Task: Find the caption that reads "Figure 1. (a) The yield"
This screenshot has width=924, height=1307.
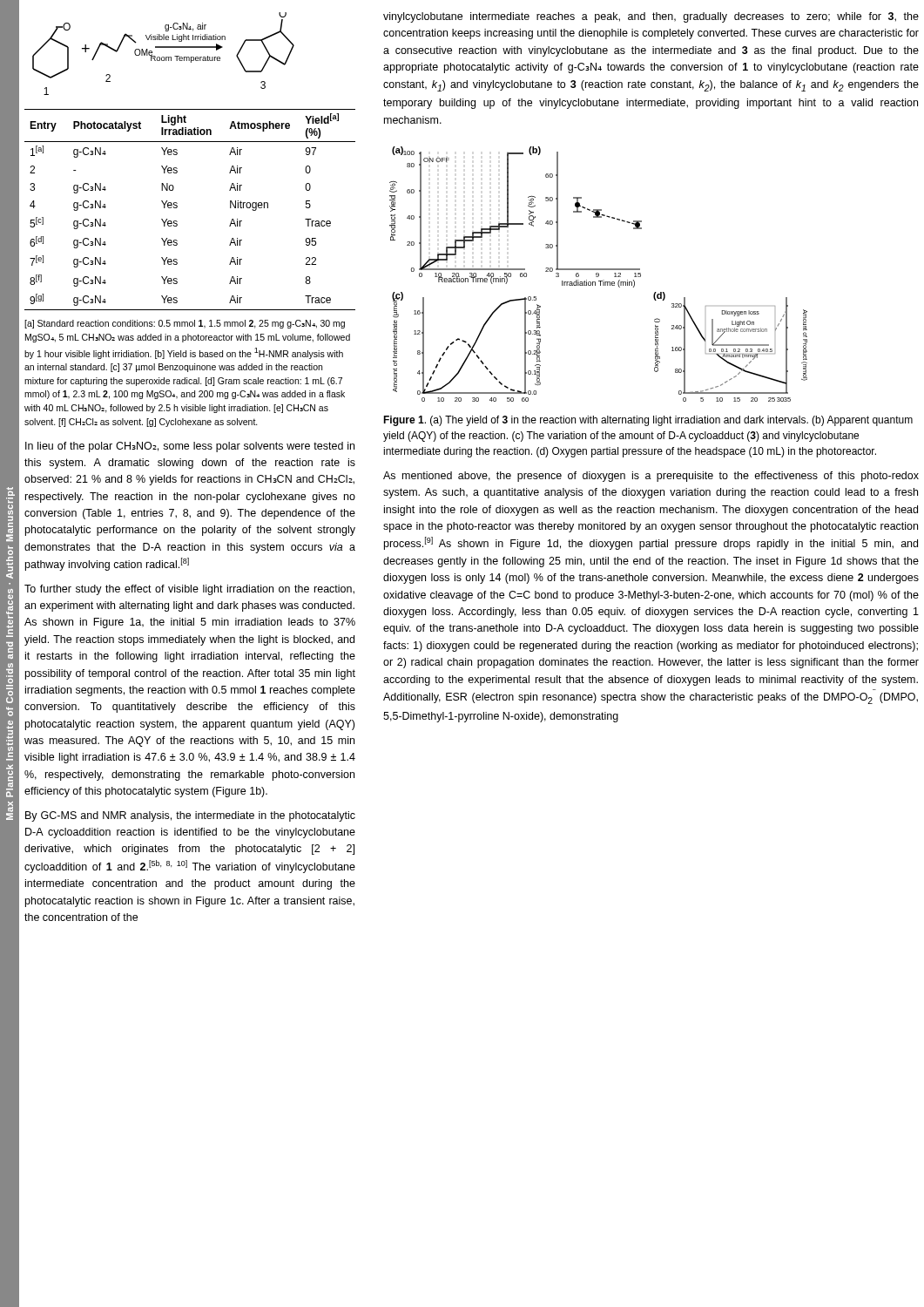Action: 648,436
